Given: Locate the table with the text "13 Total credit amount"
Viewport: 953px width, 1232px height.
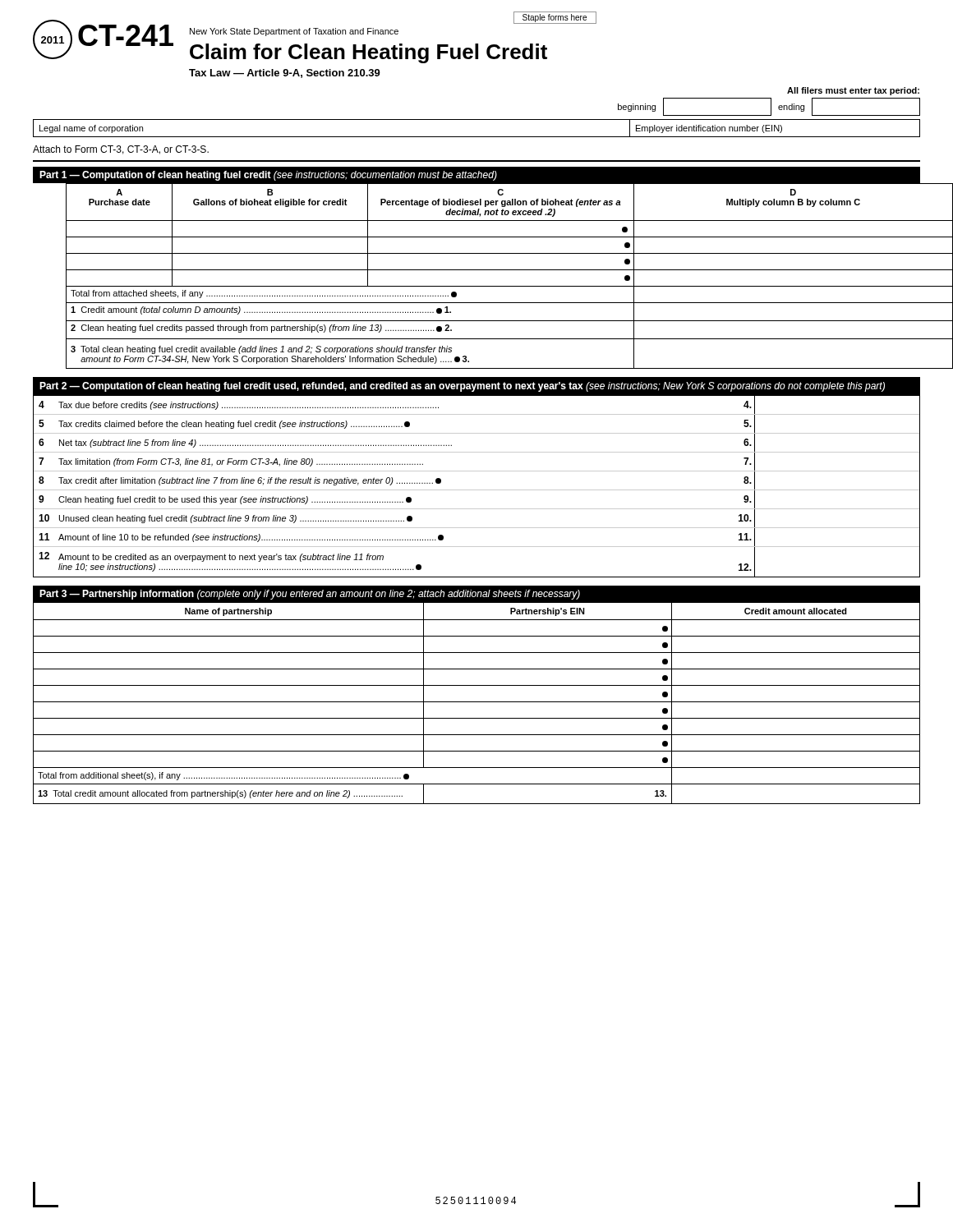Looking at the screenshot, I should (476, 703).
